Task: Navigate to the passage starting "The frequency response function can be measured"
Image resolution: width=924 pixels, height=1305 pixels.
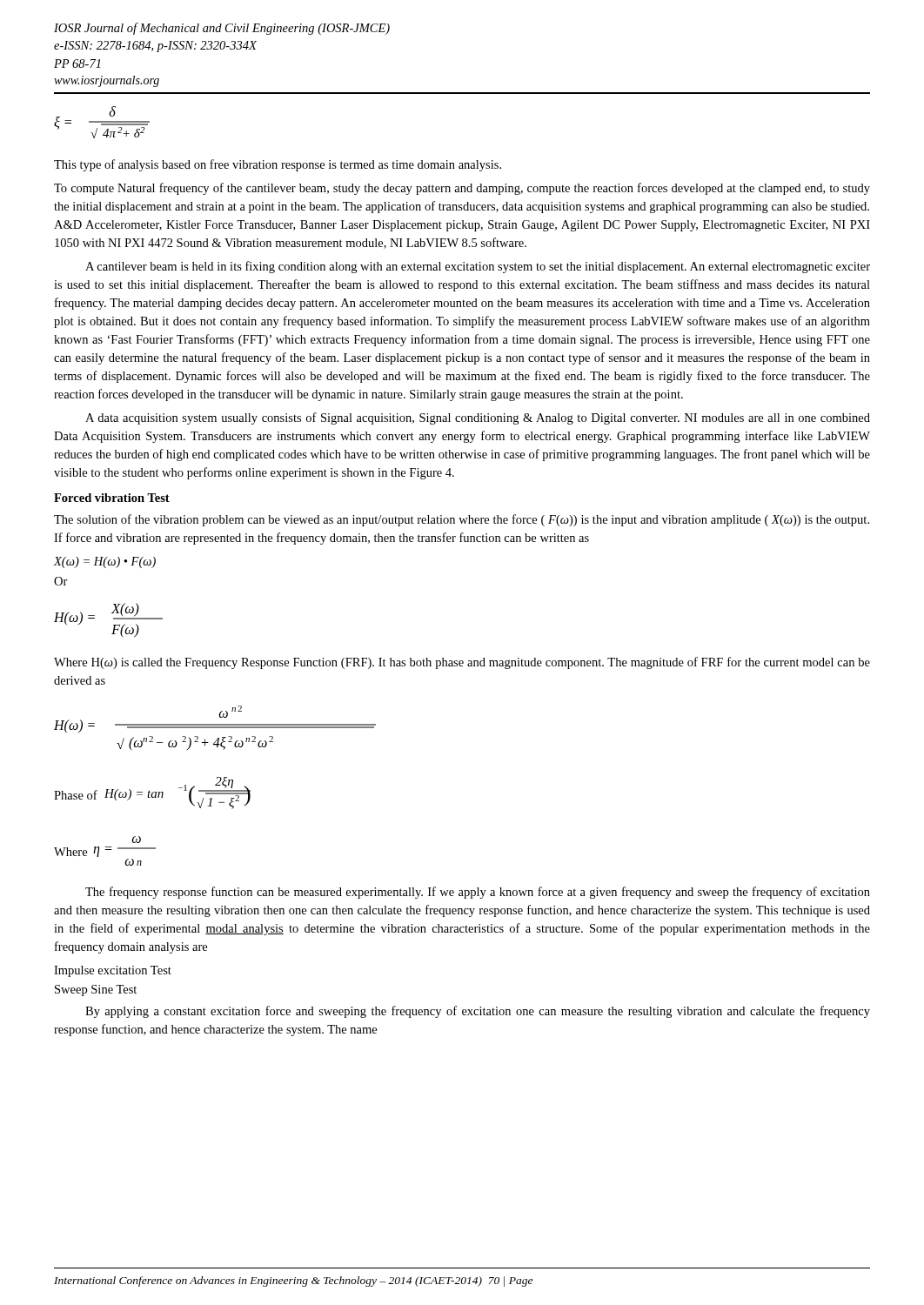Action: (x=462, y=919)
